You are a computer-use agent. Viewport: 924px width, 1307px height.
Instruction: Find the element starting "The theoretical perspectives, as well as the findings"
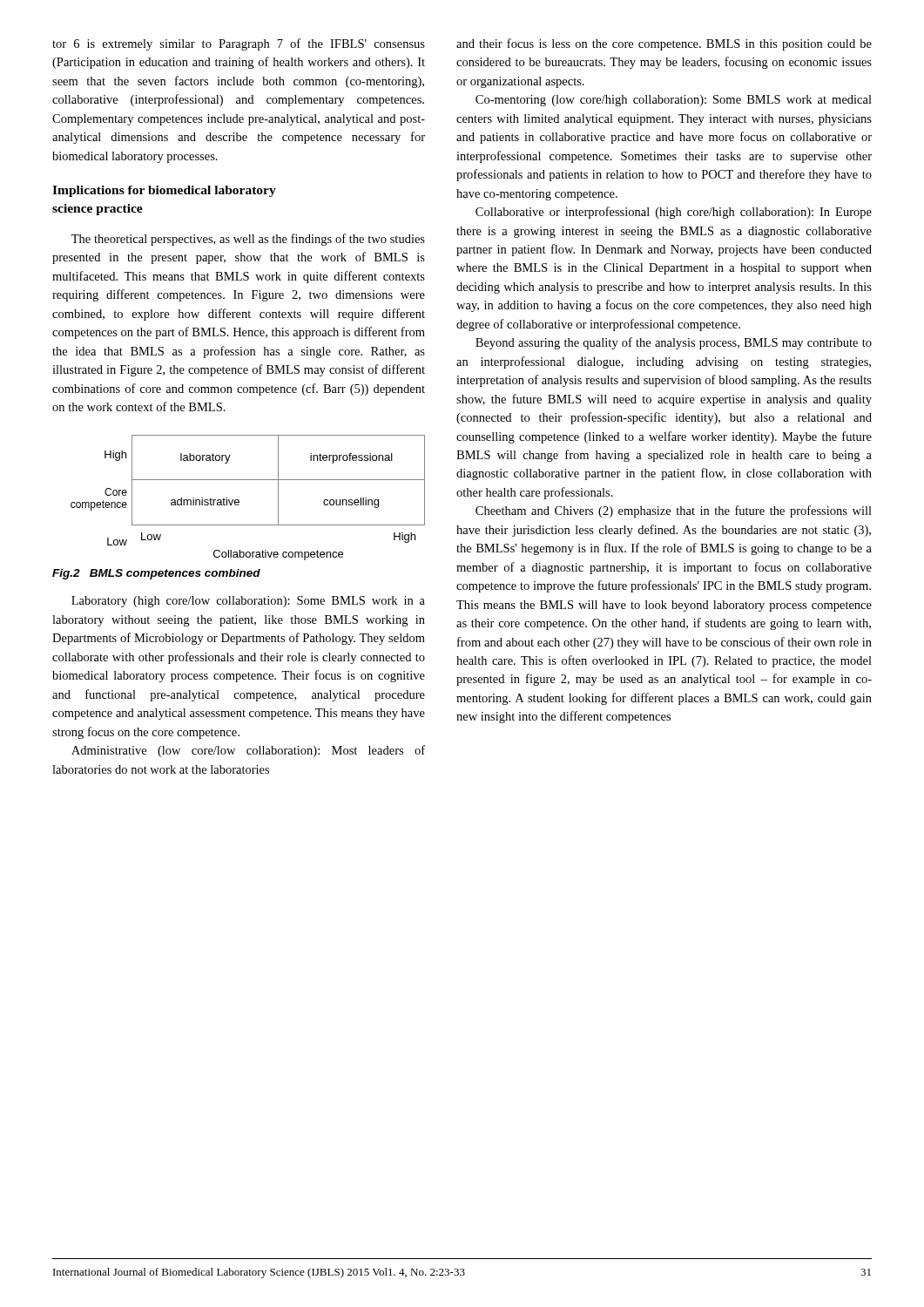pyautogui.click(x=239, y=323)
